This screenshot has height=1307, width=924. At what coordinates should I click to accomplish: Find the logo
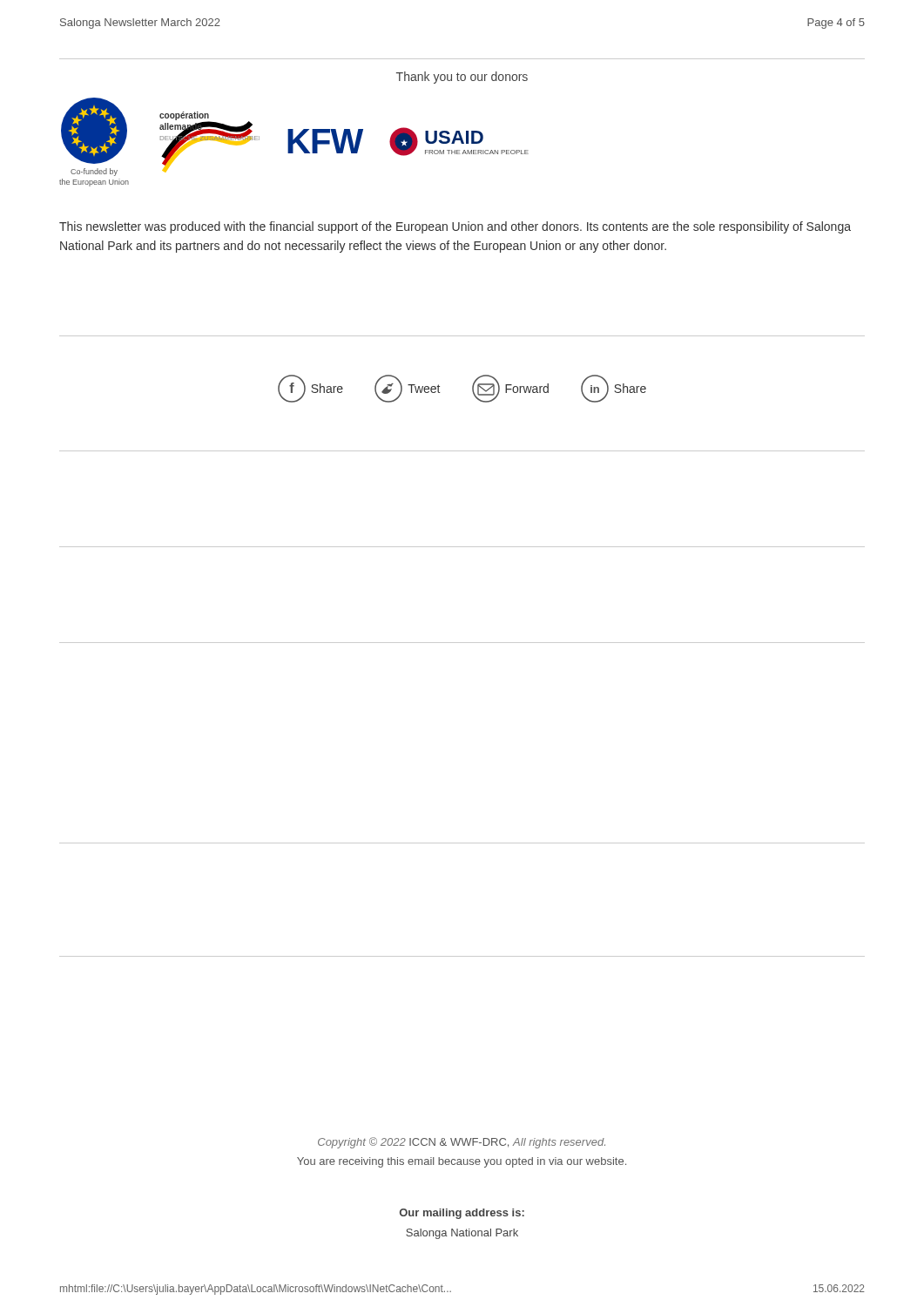[x=462, y=142]
